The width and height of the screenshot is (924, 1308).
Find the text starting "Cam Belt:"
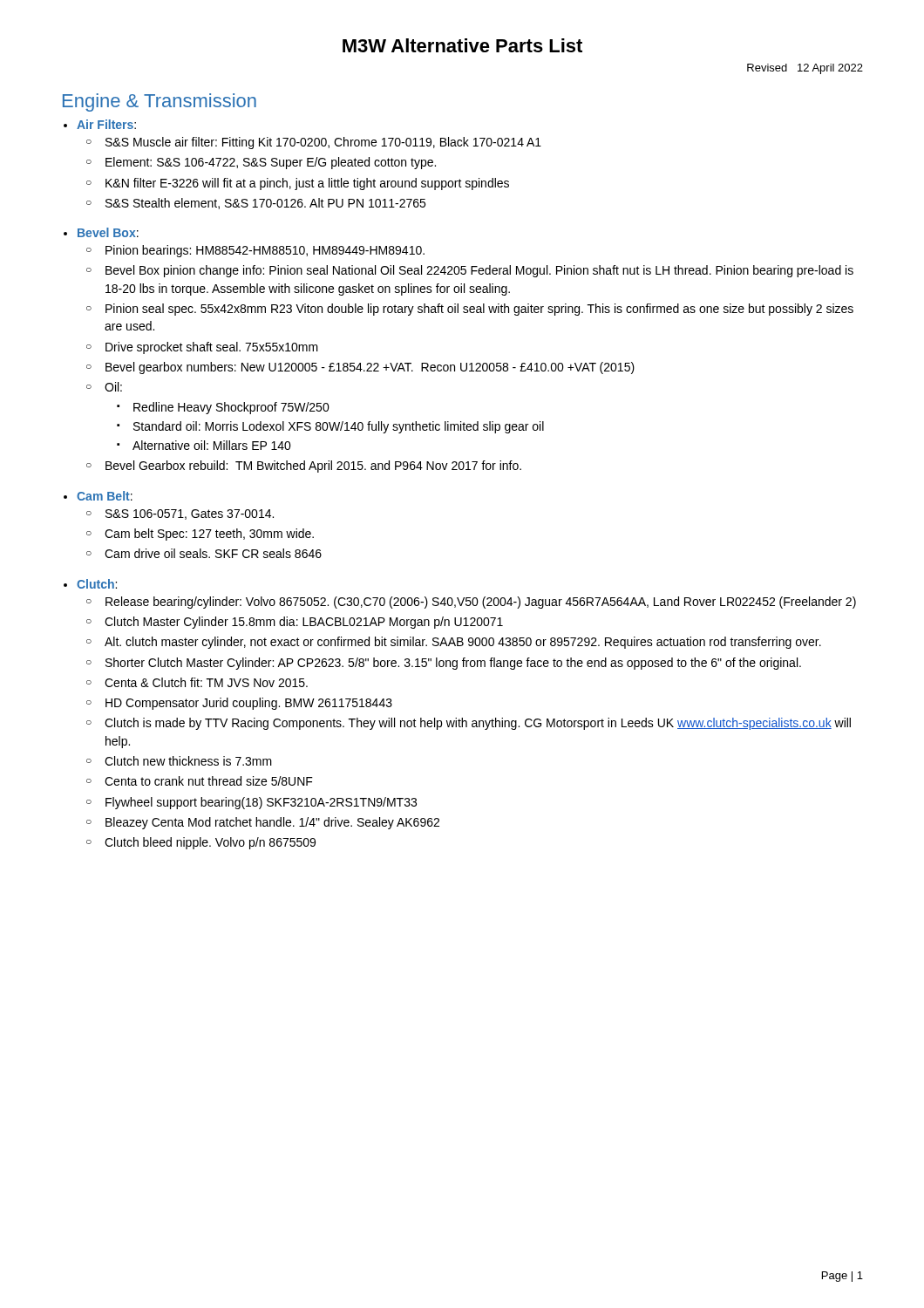[x=105, y=496]
